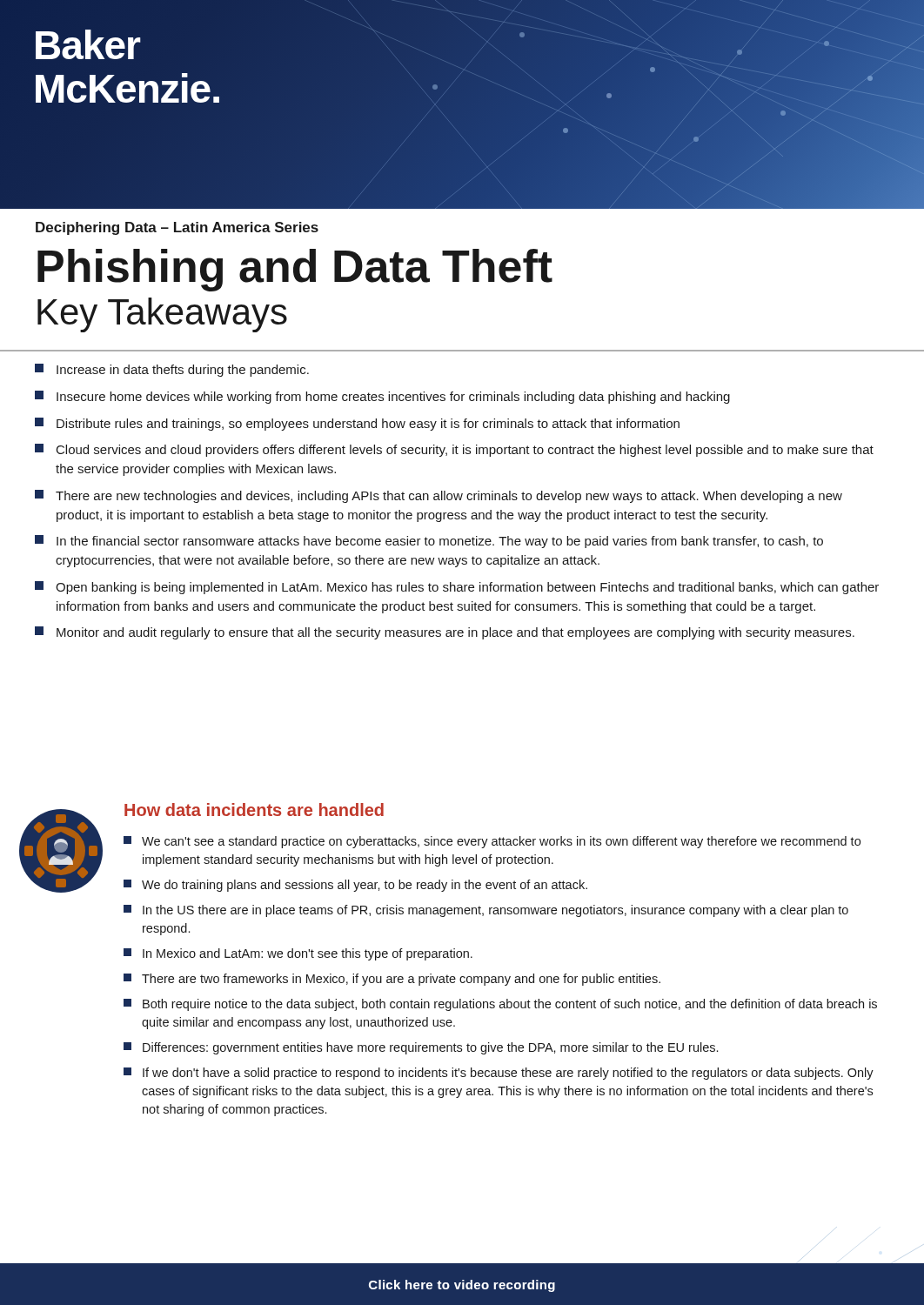Image resolution: width=924 pixels, height=1305 pixels.
Task: Find the list item containing "In the financial"
Action: (462, 551)
